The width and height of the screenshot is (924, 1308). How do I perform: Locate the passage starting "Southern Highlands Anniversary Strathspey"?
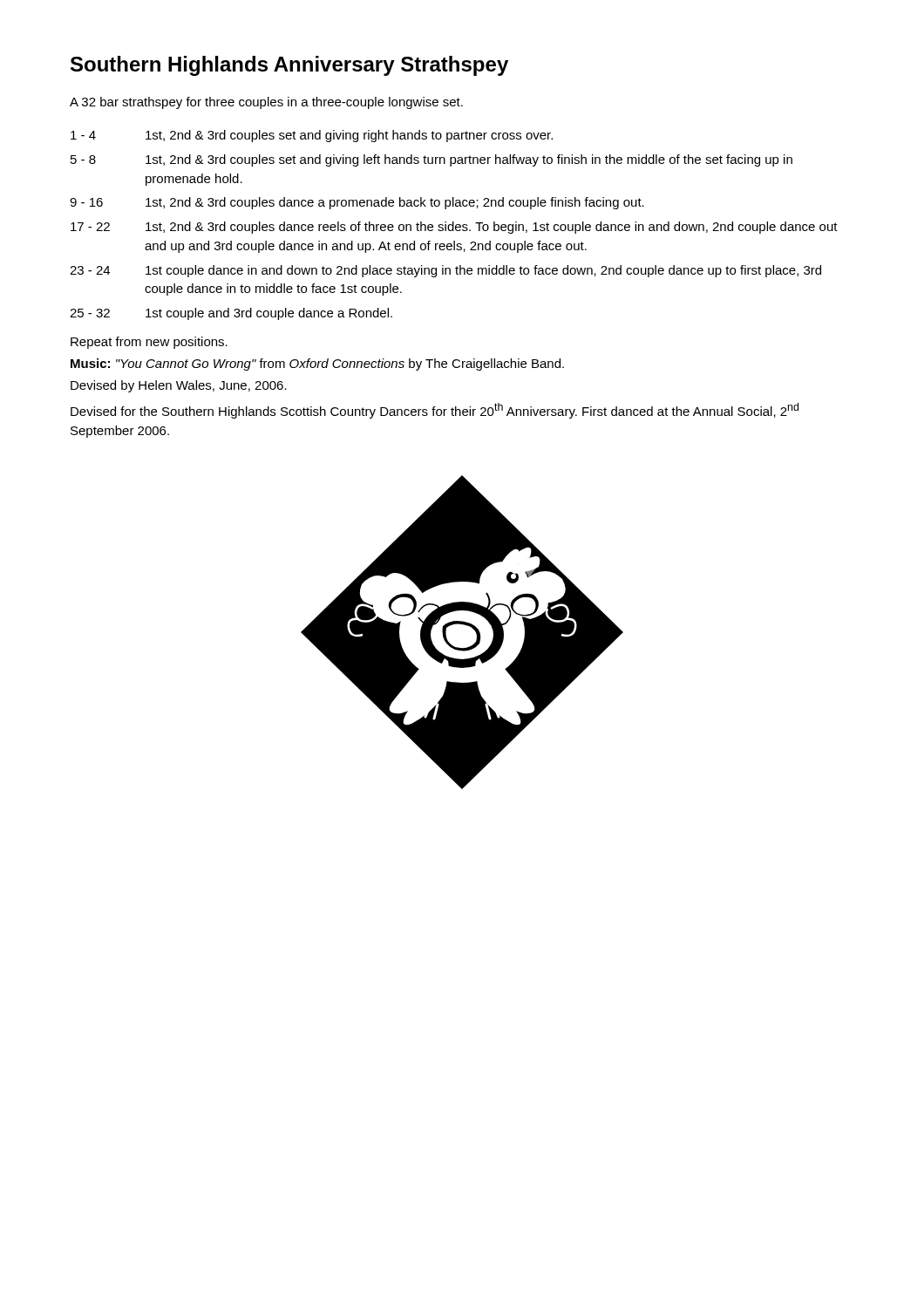point(289,64)
